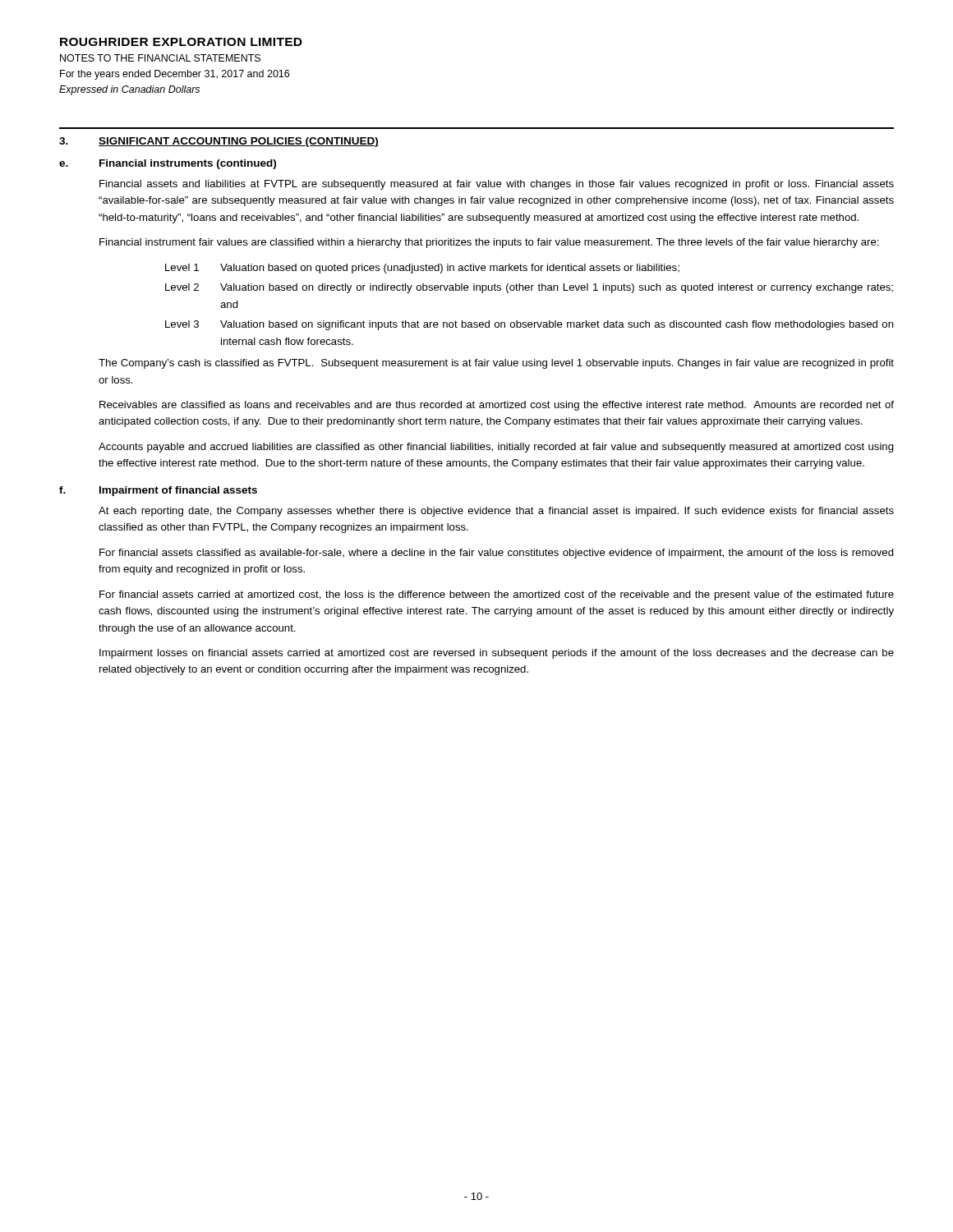
Task: Click on the text block starting "Accounts payable and accrued liabilities"
Action: pyautogui.click(x=496, y=455)
